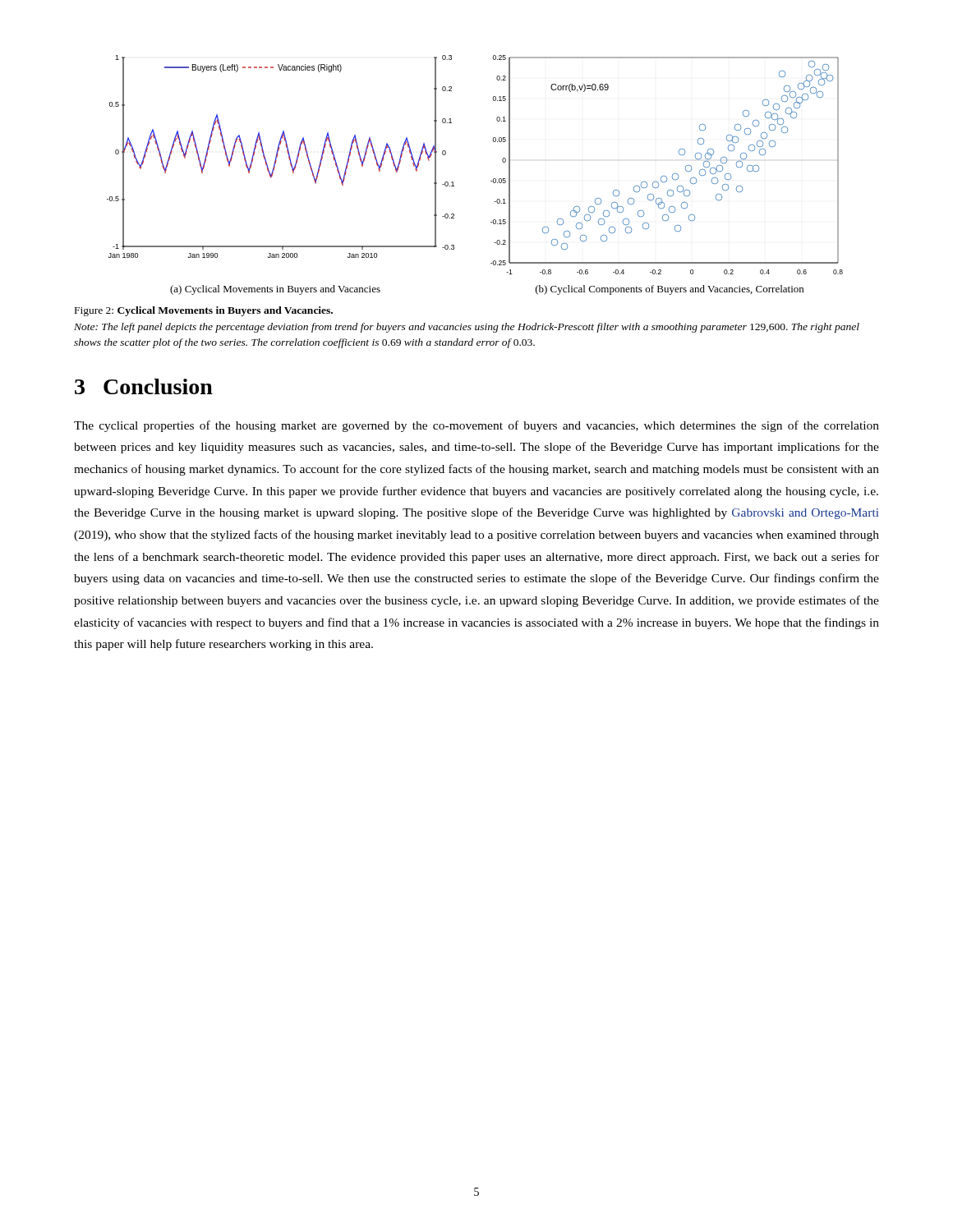Click on the section header that says "3 Conclusion"
953x1232 pixels.
(x=143, y=386)
